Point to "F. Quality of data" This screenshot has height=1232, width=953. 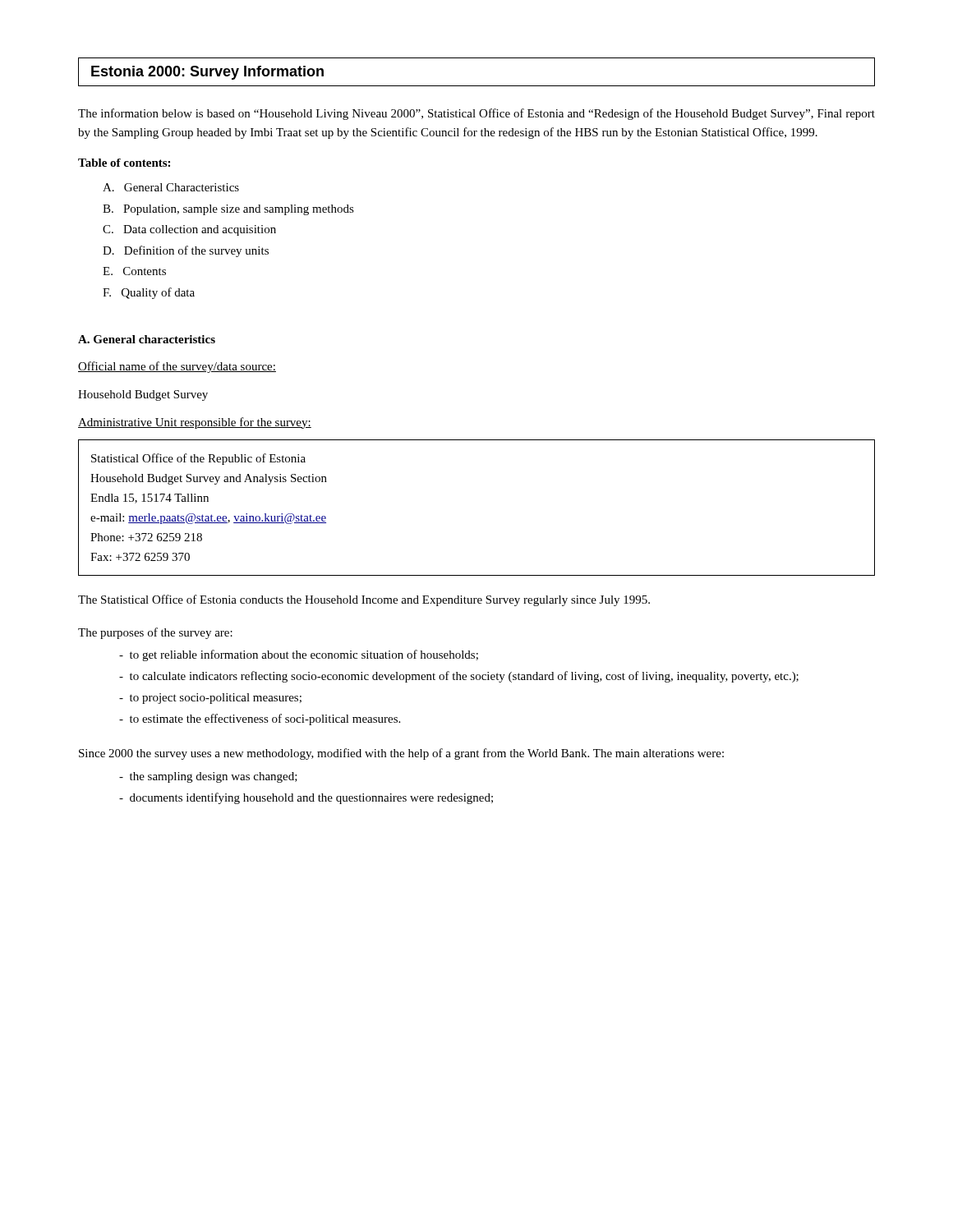(x=149, y=292)
